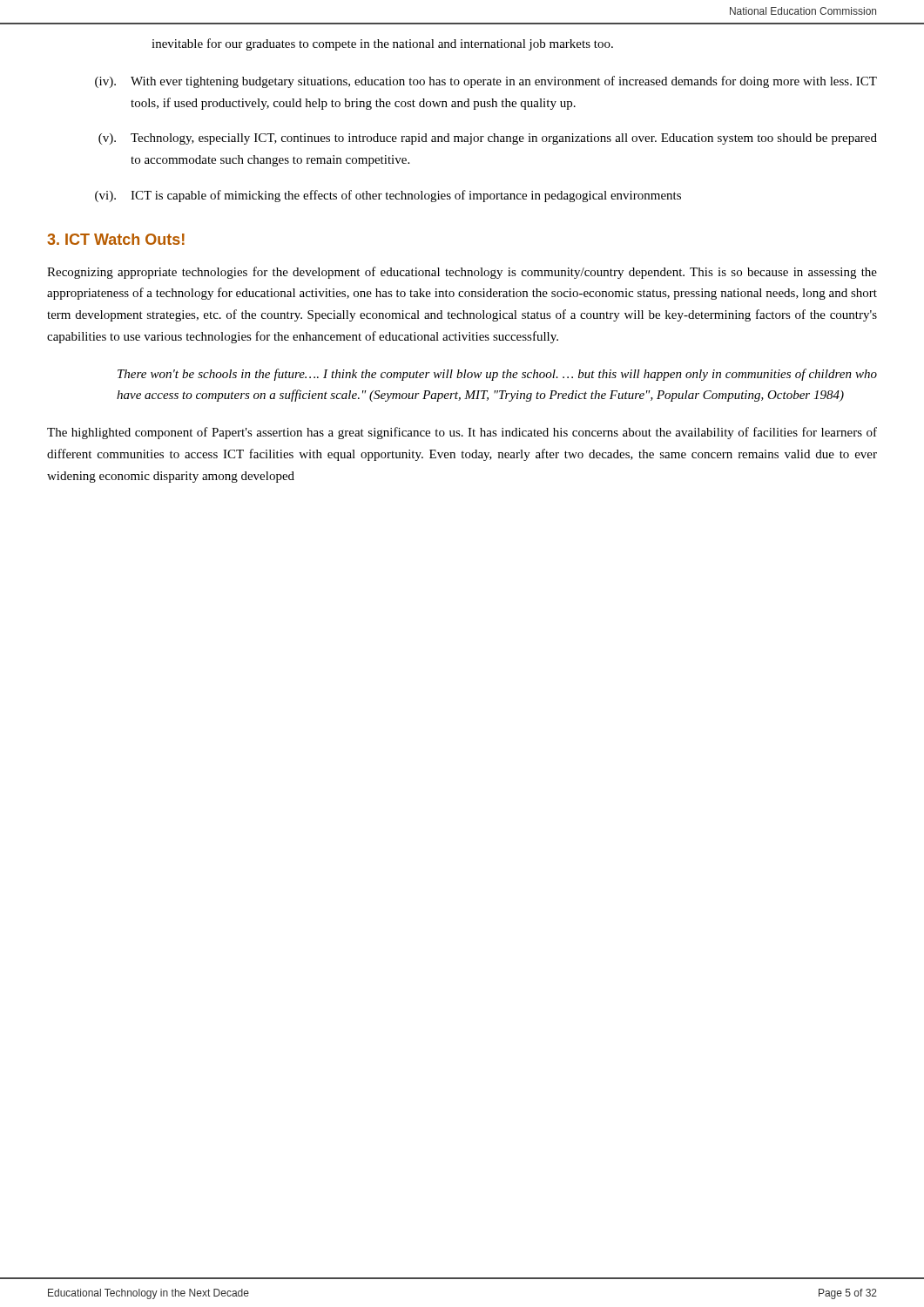Select the text block with the text "There won't be"

tap(497, 384)
